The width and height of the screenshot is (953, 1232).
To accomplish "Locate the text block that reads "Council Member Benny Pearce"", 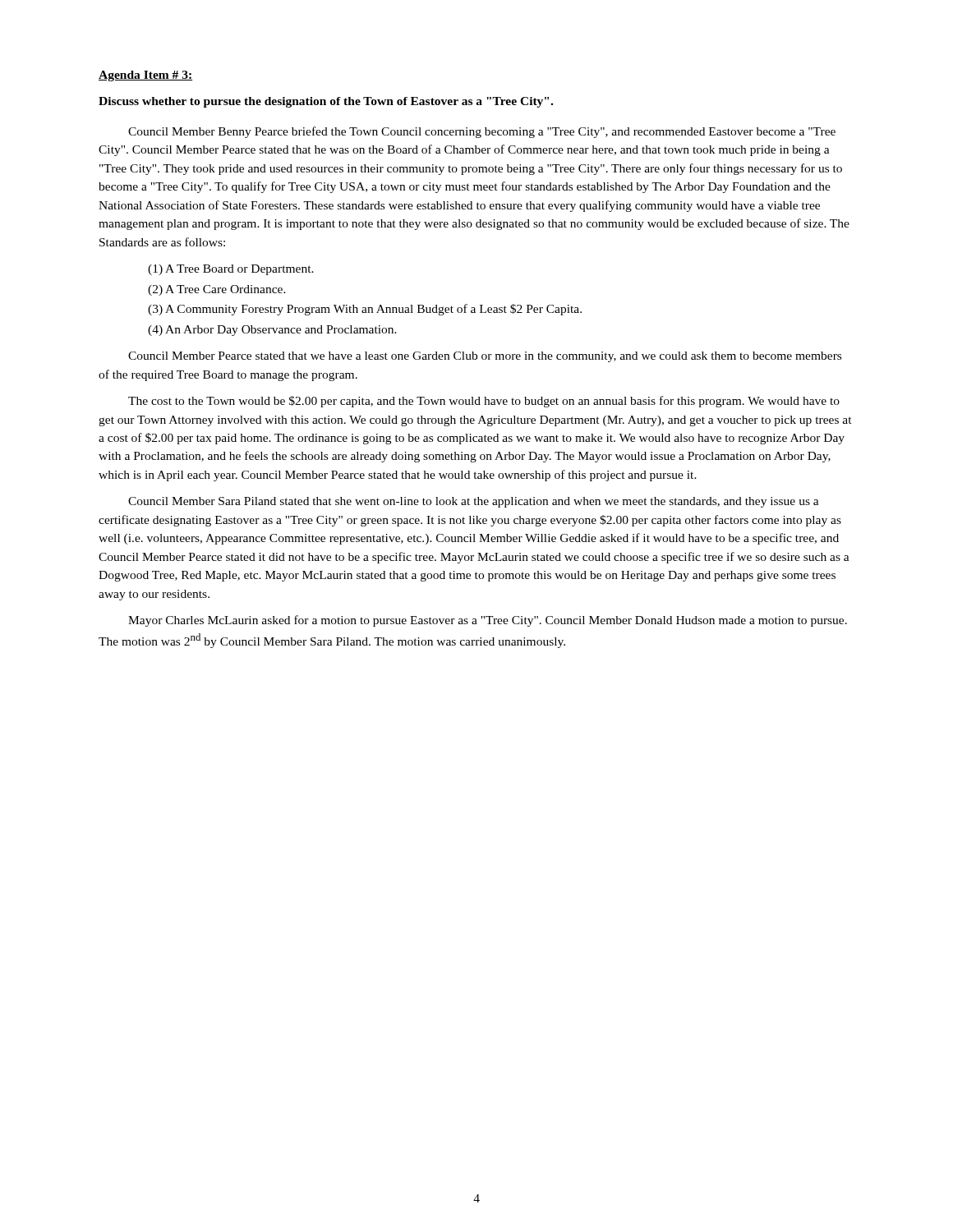I will click(474, 186).
